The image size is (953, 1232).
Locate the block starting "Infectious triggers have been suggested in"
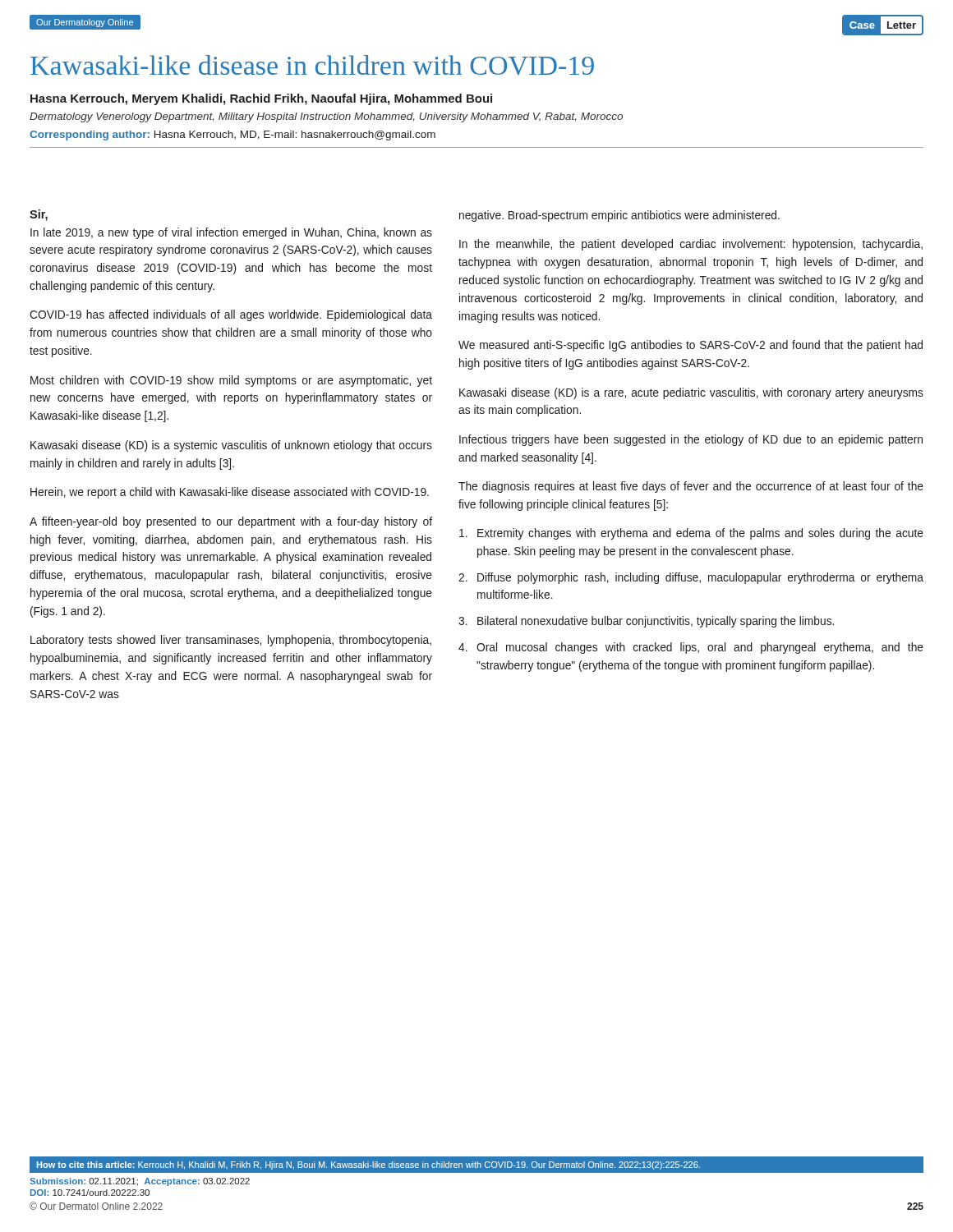pyautogui.click(x=691, y=449)
